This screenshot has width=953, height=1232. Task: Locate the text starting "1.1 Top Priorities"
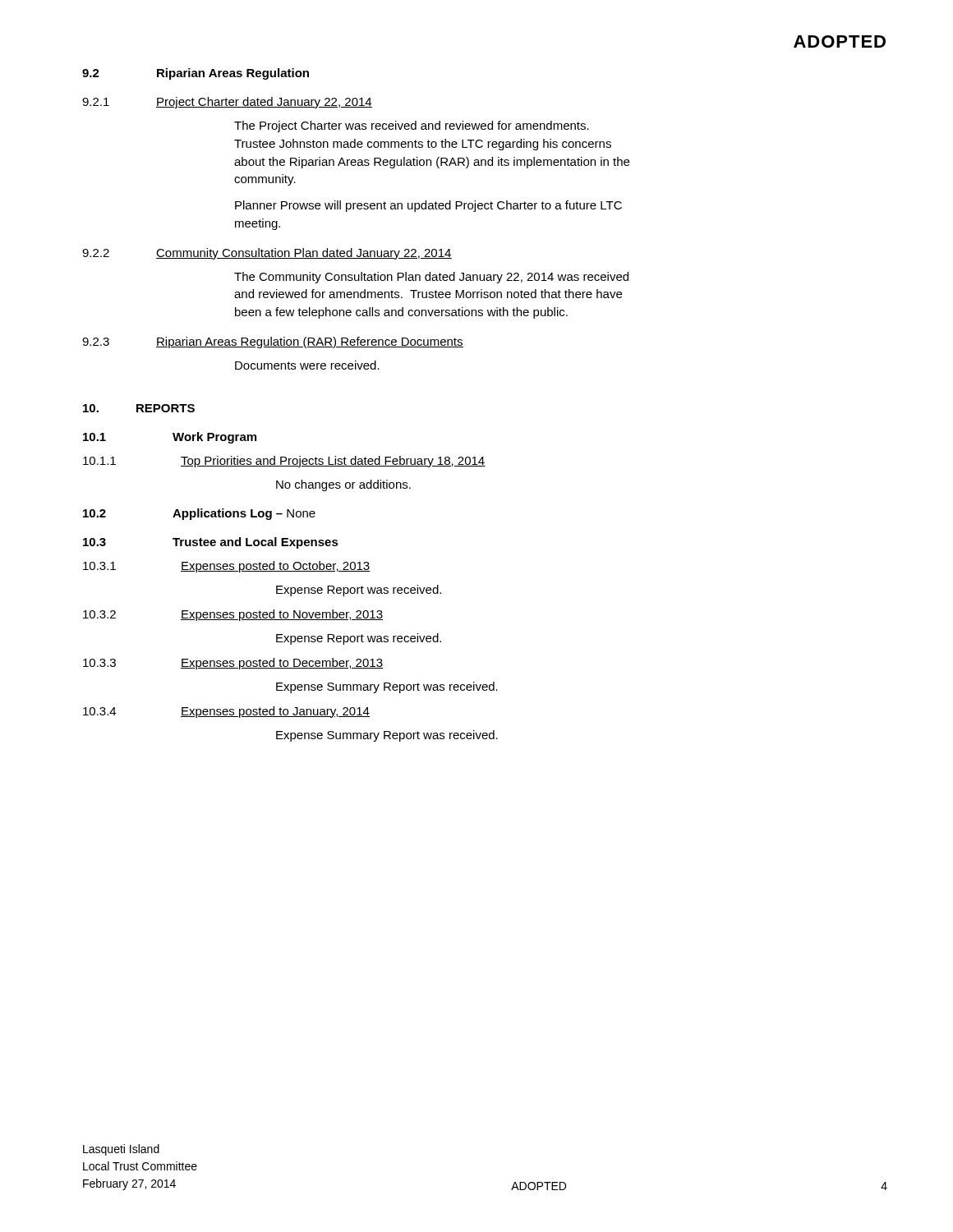[284, 460]
